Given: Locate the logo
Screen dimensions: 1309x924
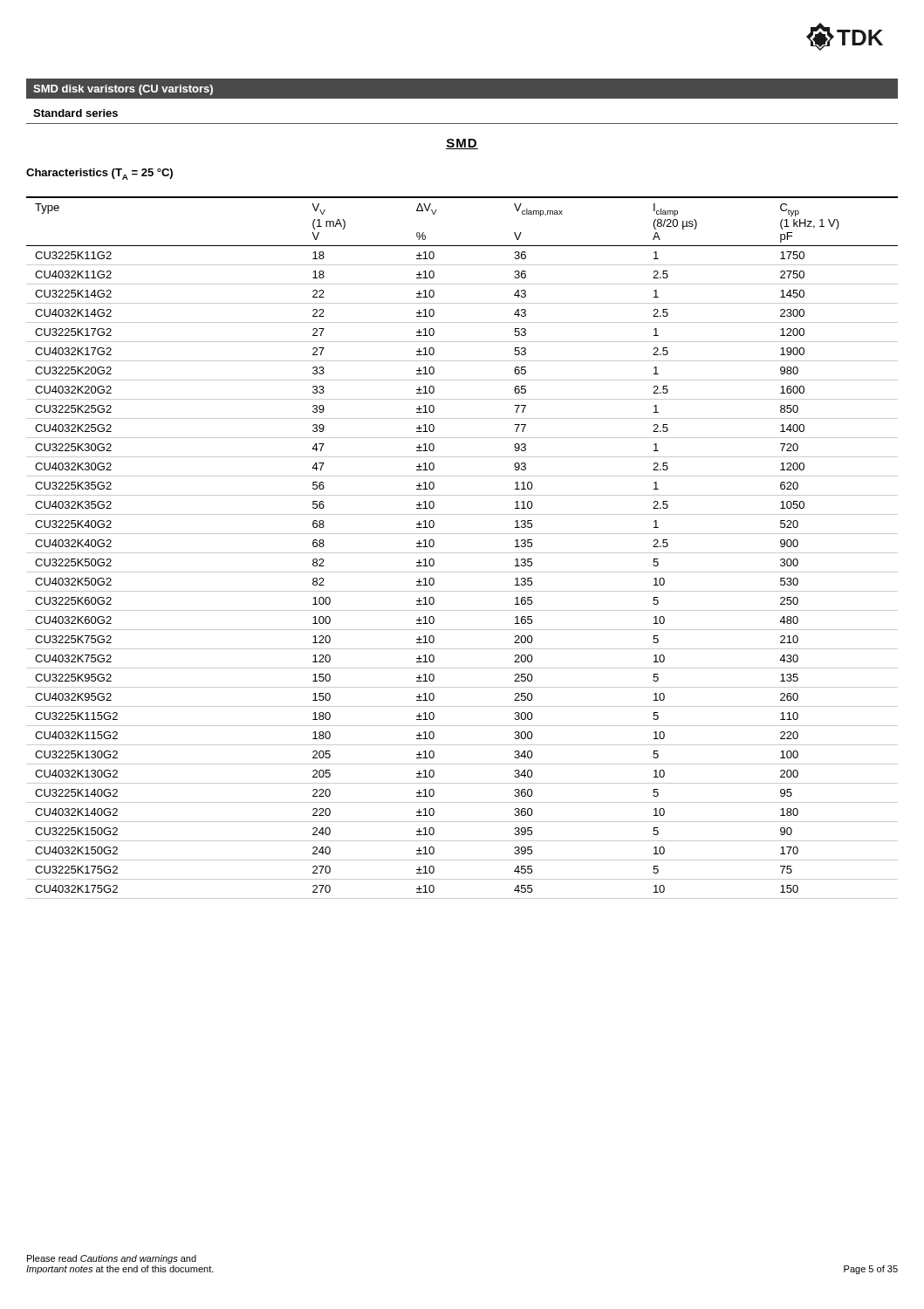Looking at the screenshot, I should [x=850, y=42].
